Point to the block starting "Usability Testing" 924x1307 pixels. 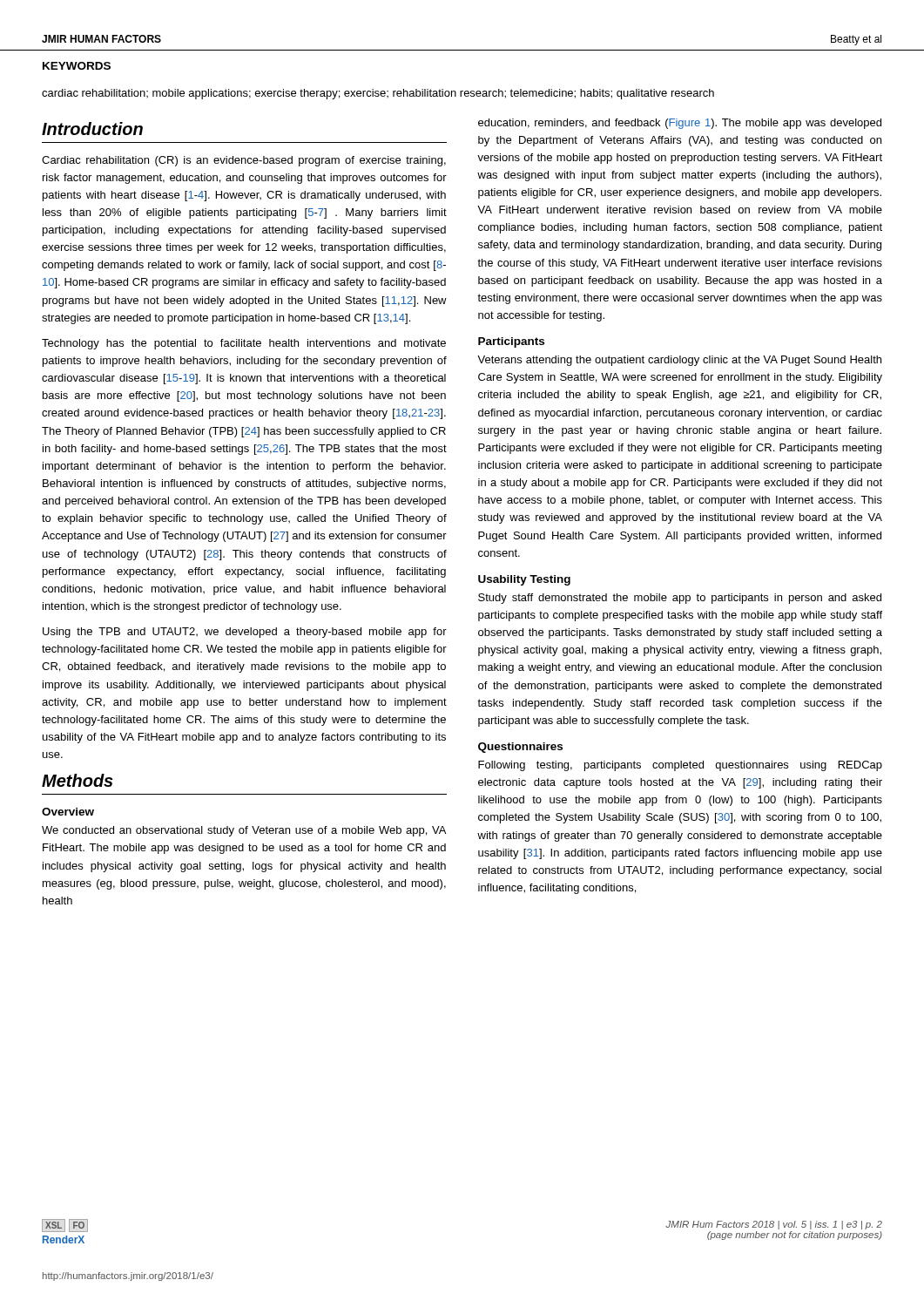pyautogui.click(x=524, y=579)
